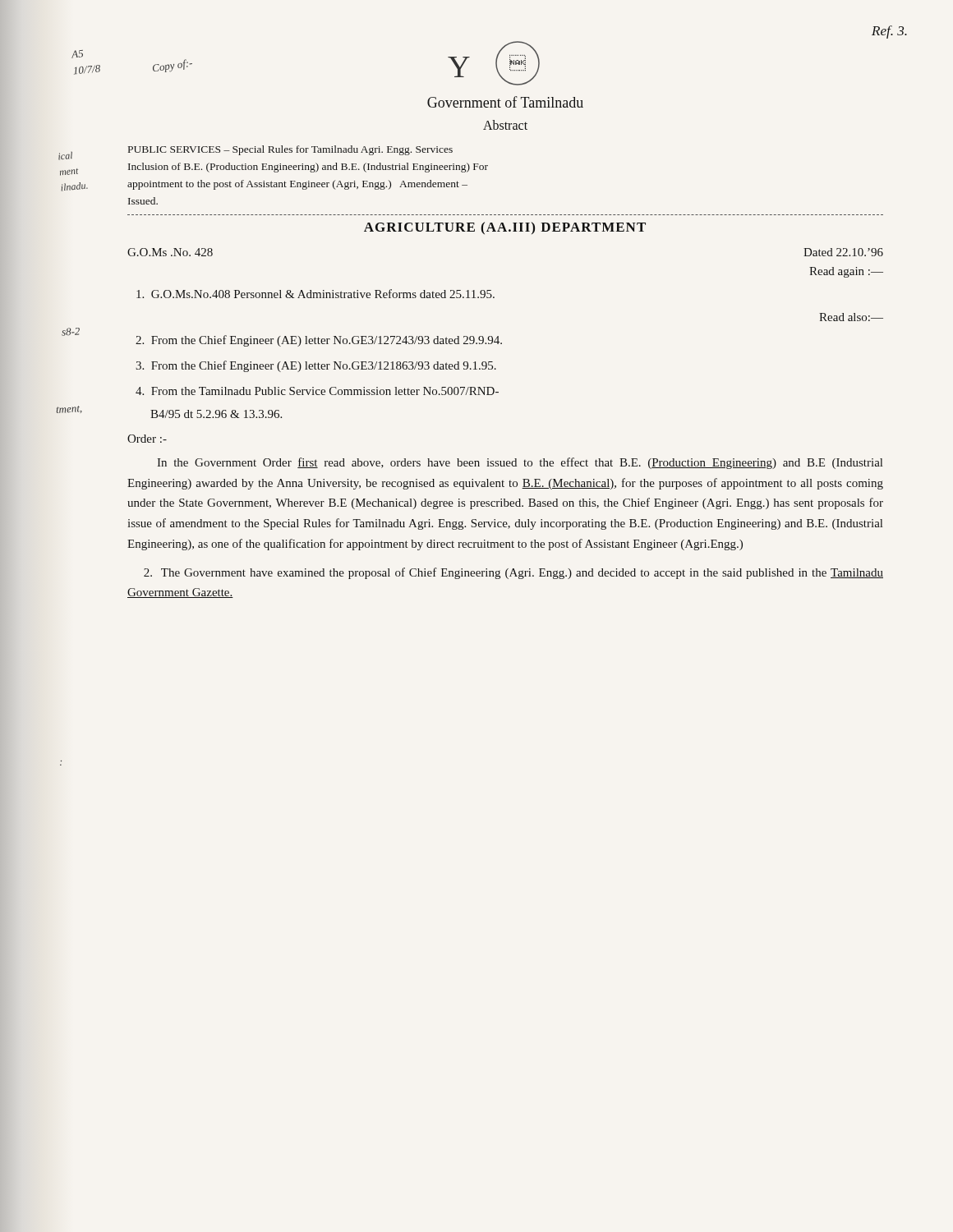Point to the block beginning "G.O.Ms .No. 428"
Viewport: 953px width, 1232px height.
(164, 252)
